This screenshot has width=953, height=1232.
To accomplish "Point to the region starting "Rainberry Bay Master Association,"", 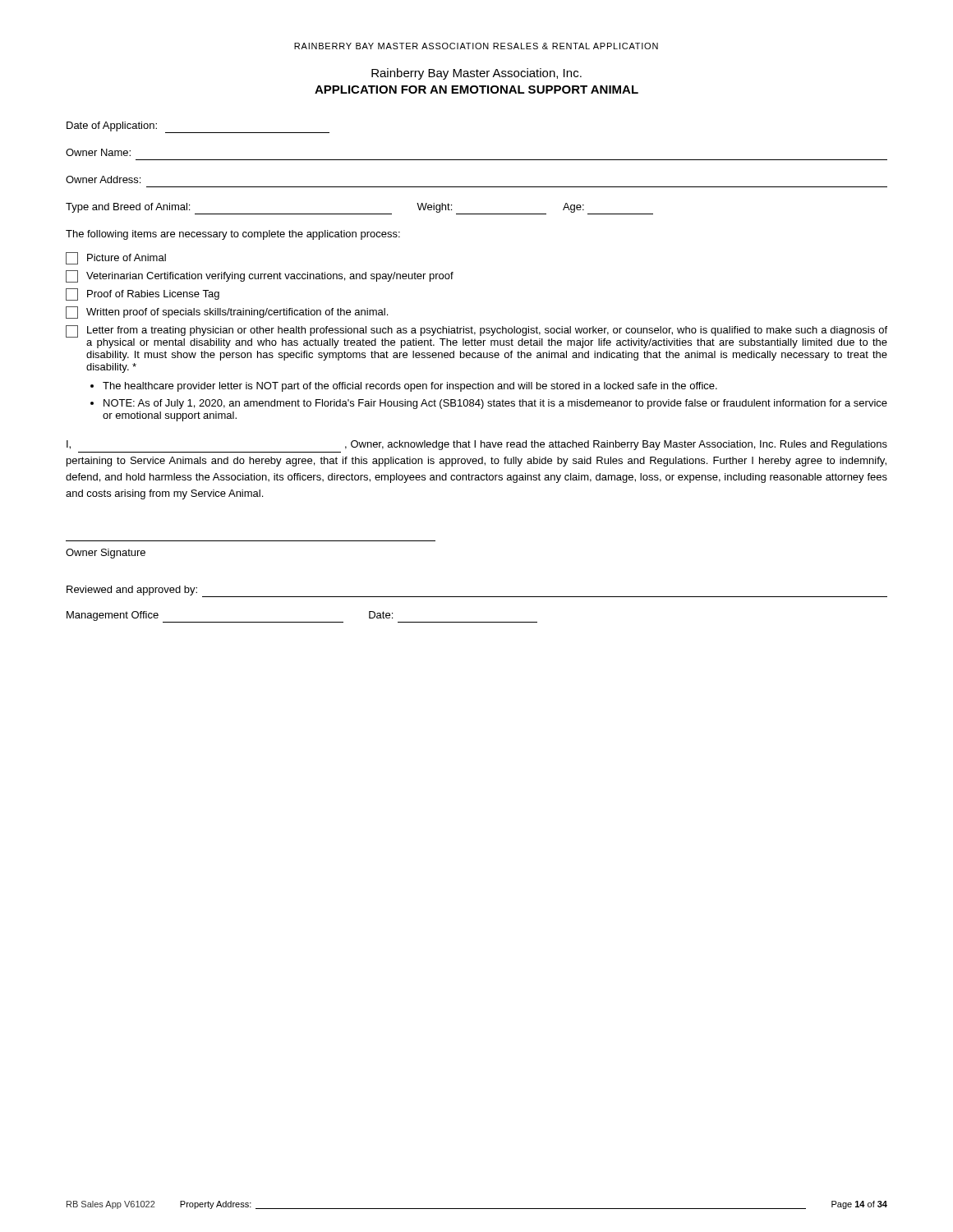I will [476, 73].
